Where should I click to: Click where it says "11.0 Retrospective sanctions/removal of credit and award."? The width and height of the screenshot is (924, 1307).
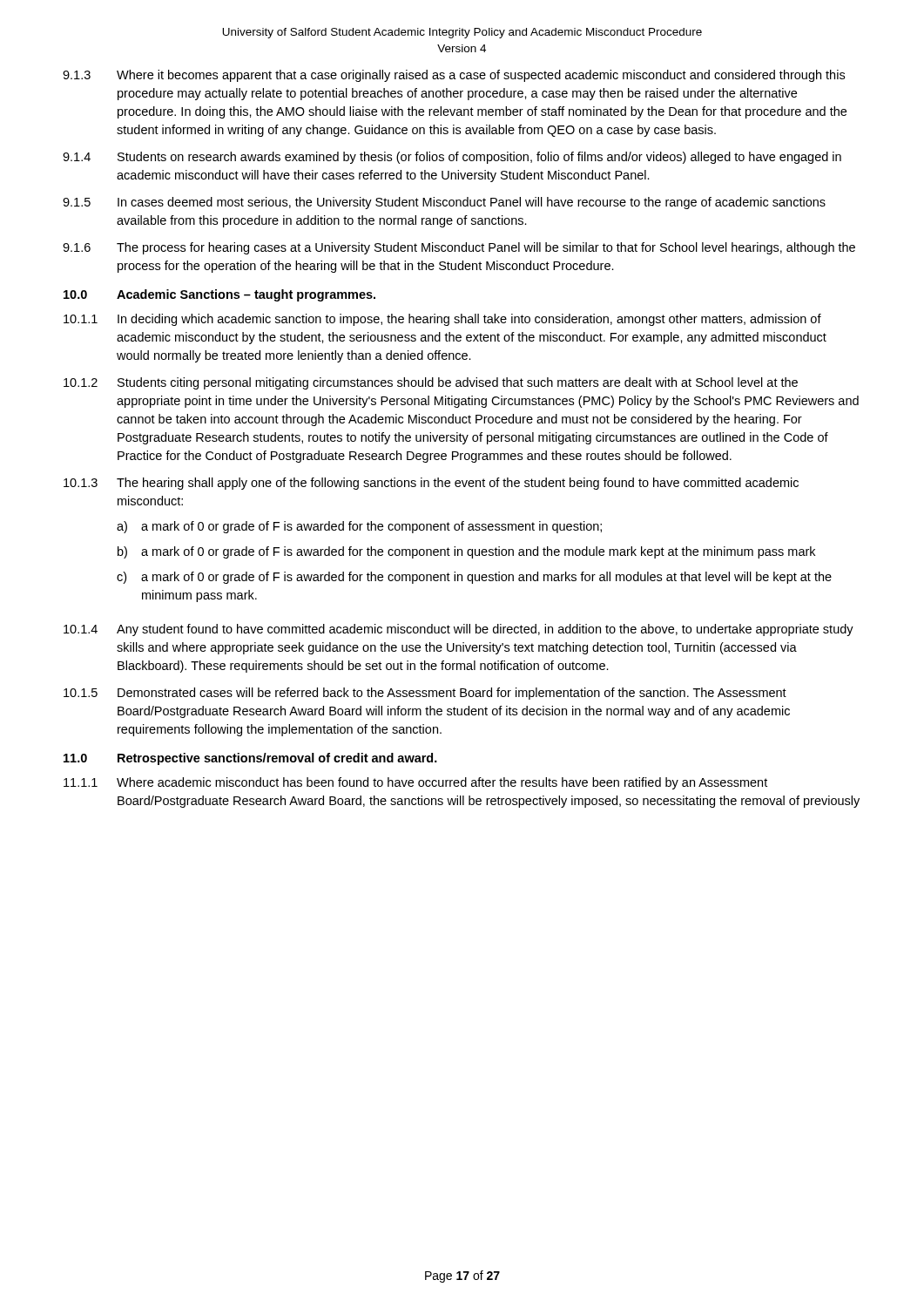pos(250,758)
